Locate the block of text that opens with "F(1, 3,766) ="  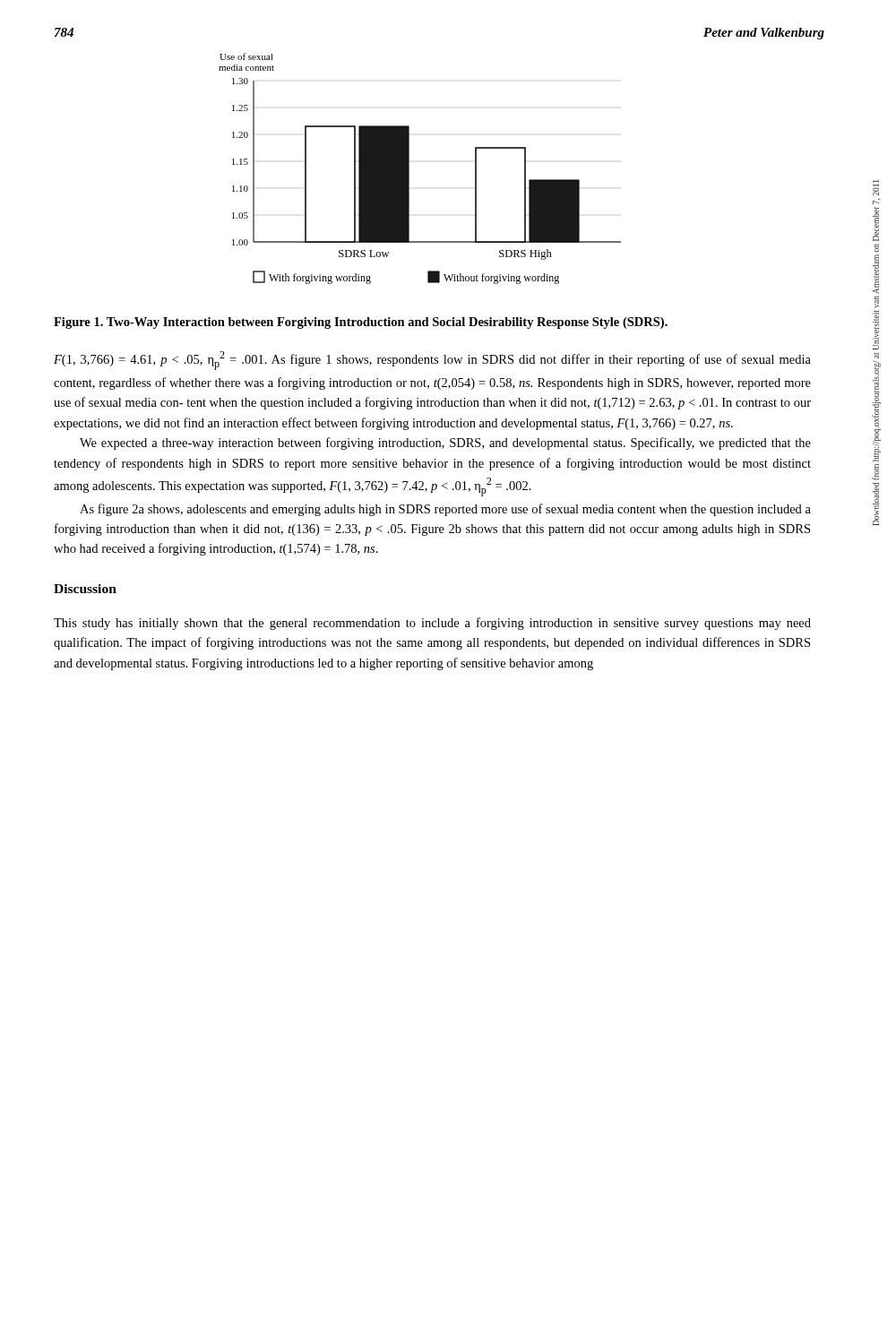pyautogui.click(x=432, y=389)
